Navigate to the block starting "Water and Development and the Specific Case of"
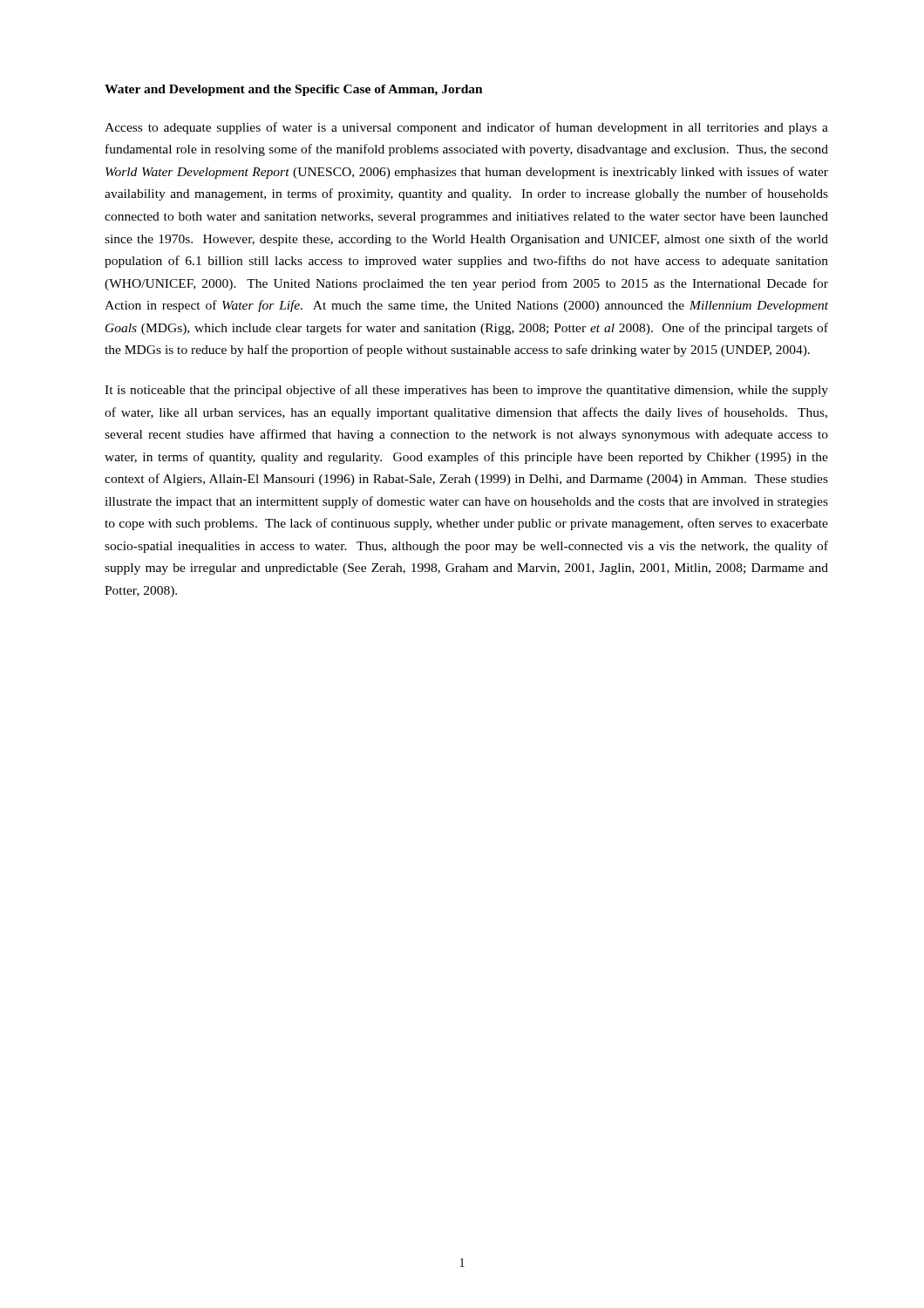924x1308 pixels. pos(294,88)
